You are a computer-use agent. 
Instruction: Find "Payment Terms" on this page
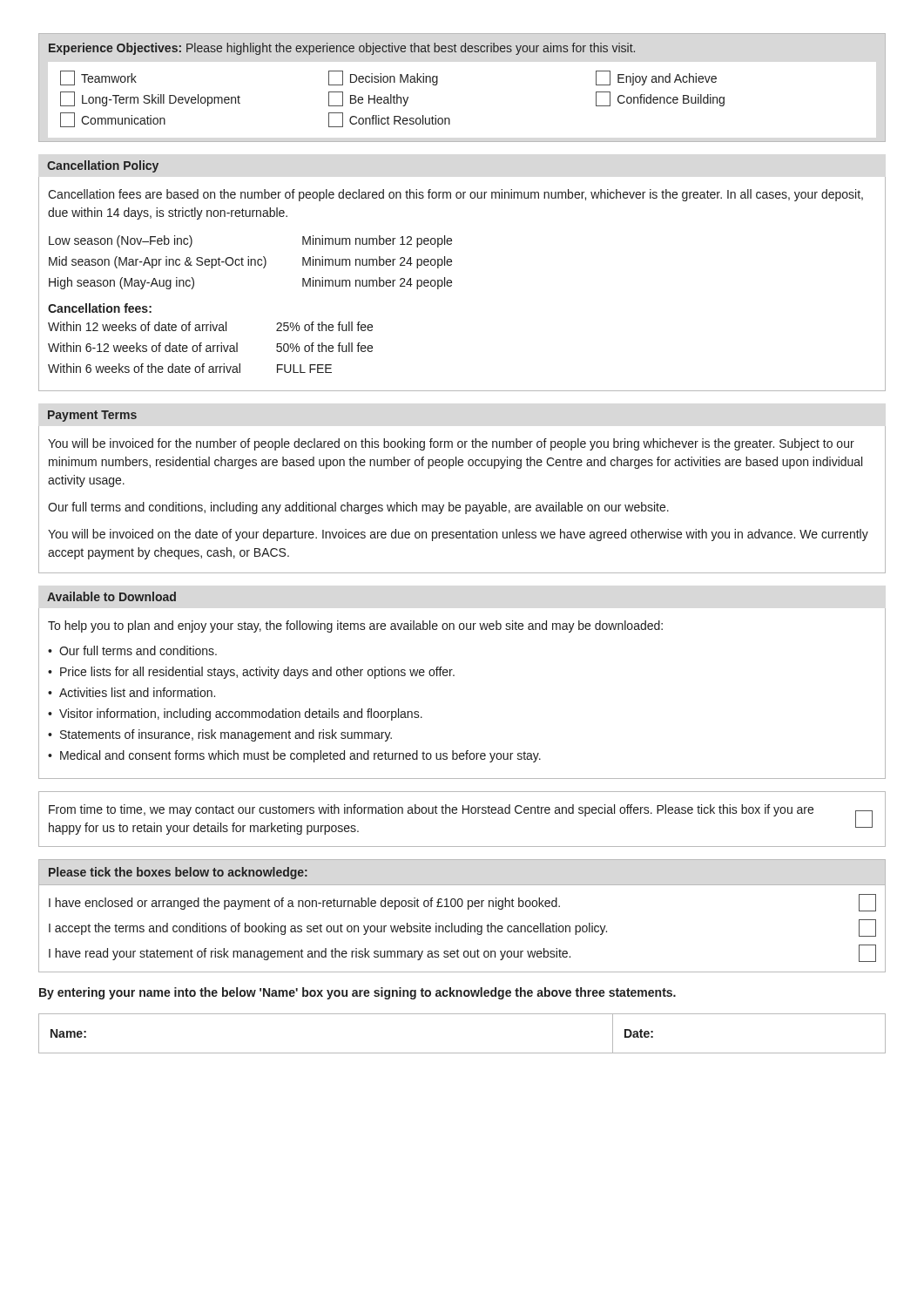tap(92, 415)
